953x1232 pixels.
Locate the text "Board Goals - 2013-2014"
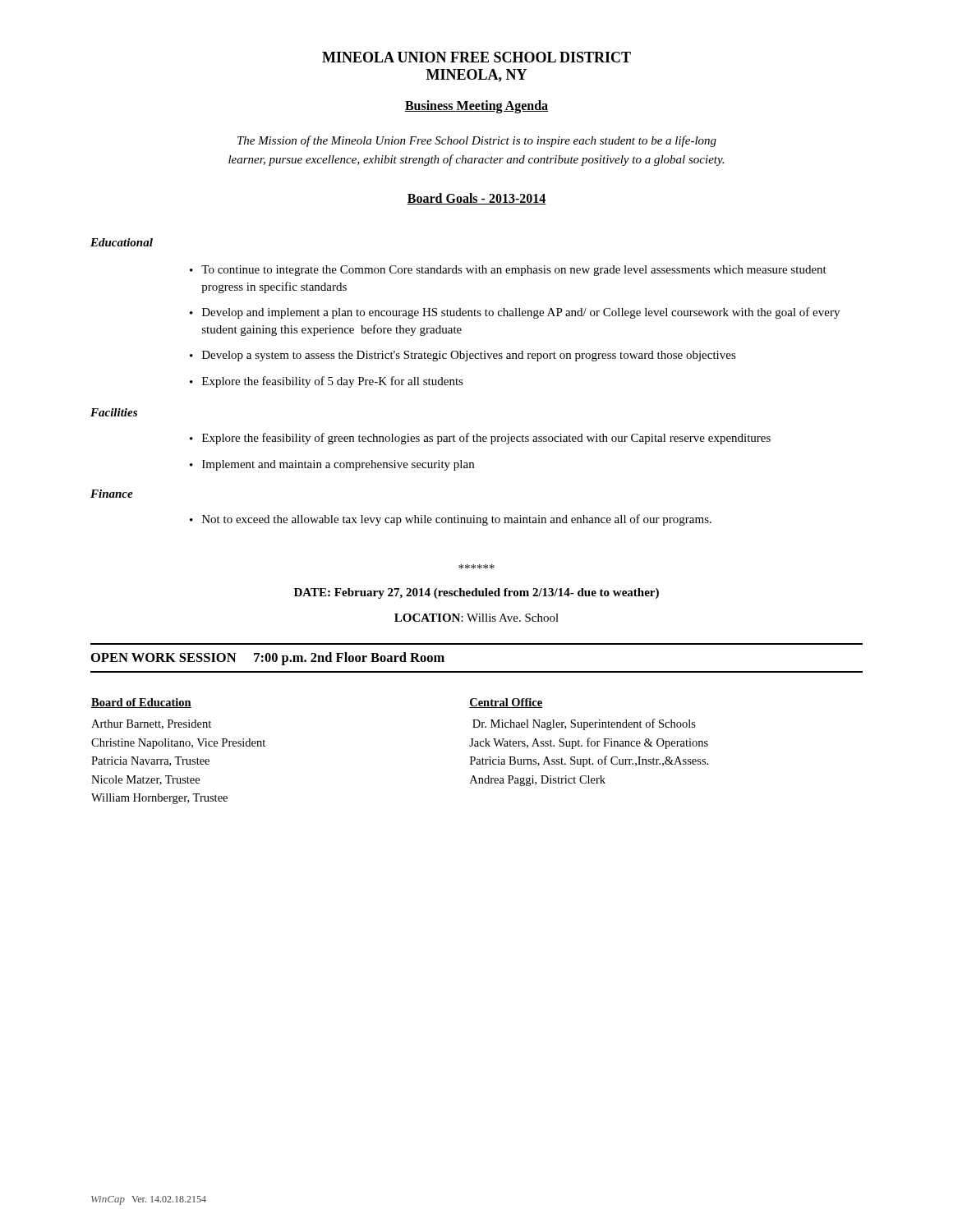click(x=476, y=198)
